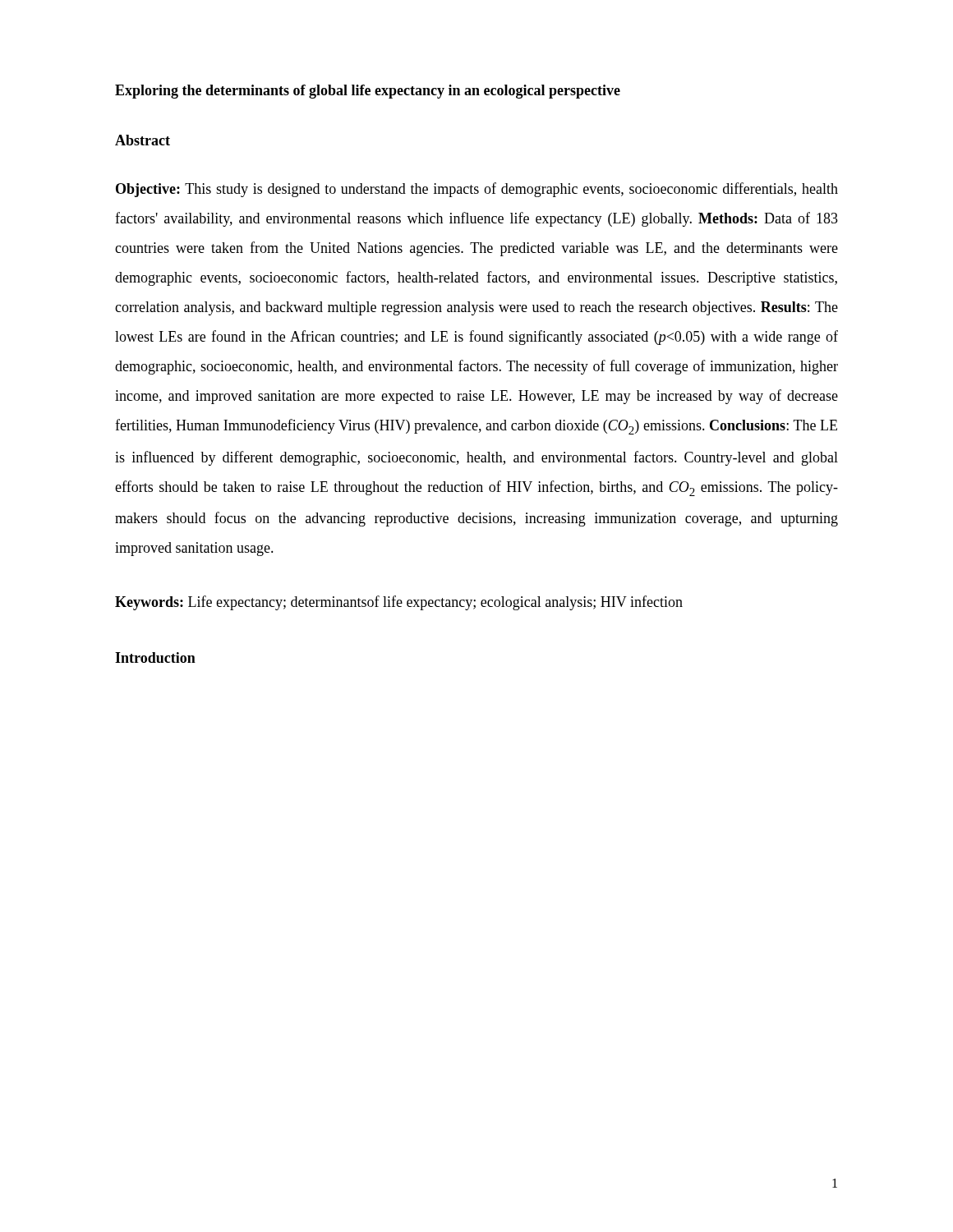
Task: Find the title containing "Exploring the determinants of global"
Action: [368, 90]
